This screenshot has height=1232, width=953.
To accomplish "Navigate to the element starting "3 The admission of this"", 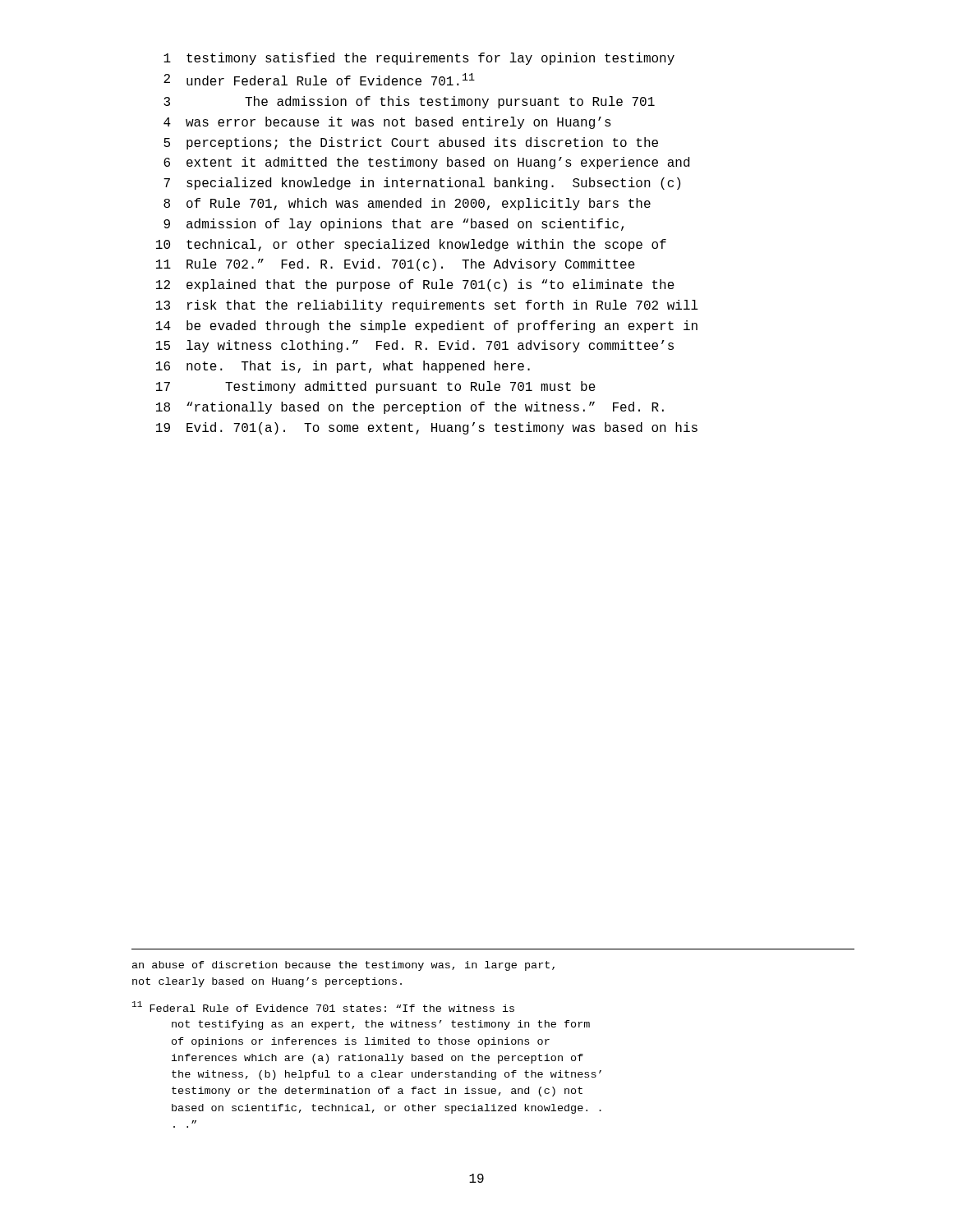I will [493, 103].
